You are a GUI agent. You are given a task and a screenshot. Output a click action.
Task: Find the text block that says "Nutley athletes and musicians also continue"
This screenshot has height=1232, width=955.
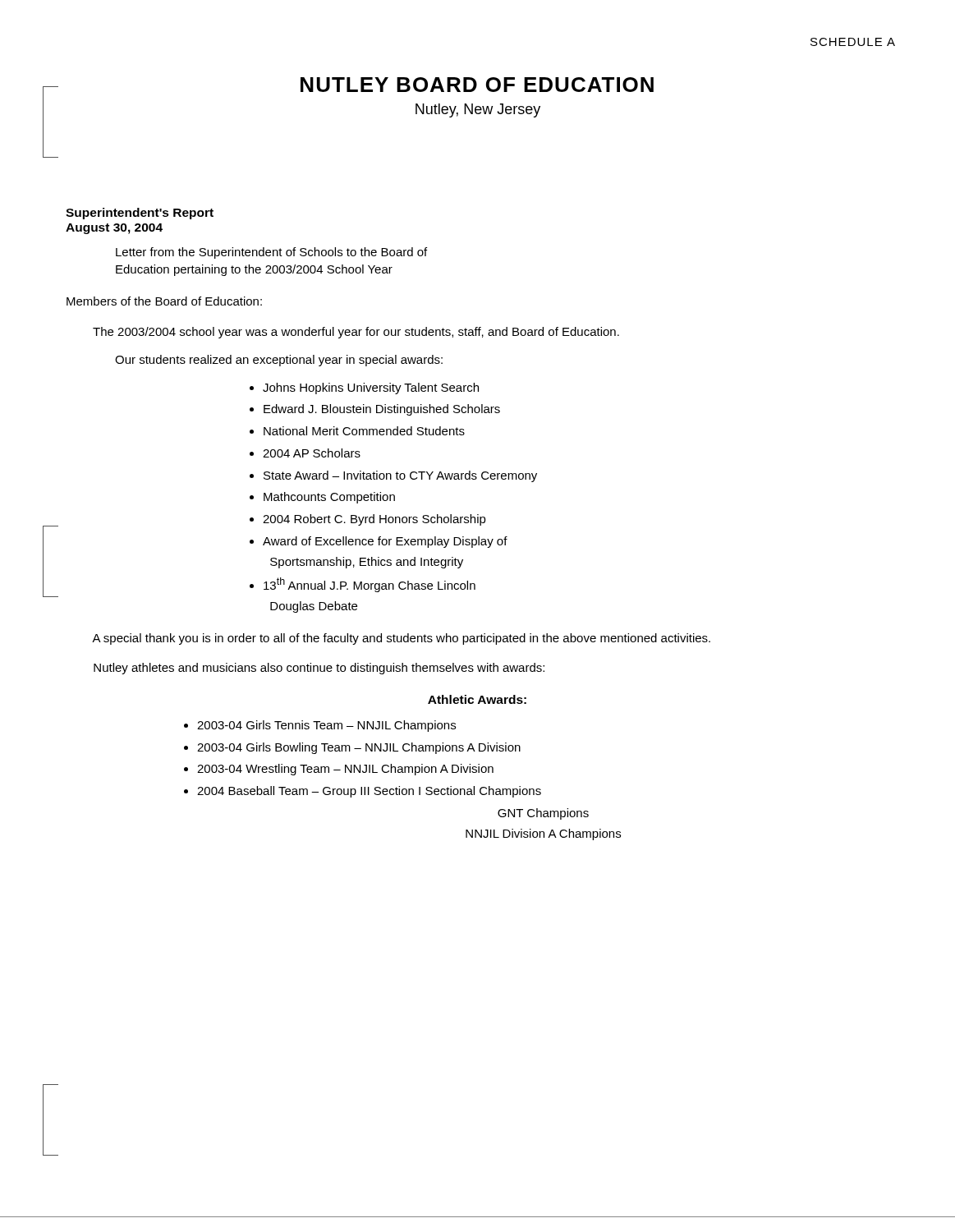click(306, 668)
